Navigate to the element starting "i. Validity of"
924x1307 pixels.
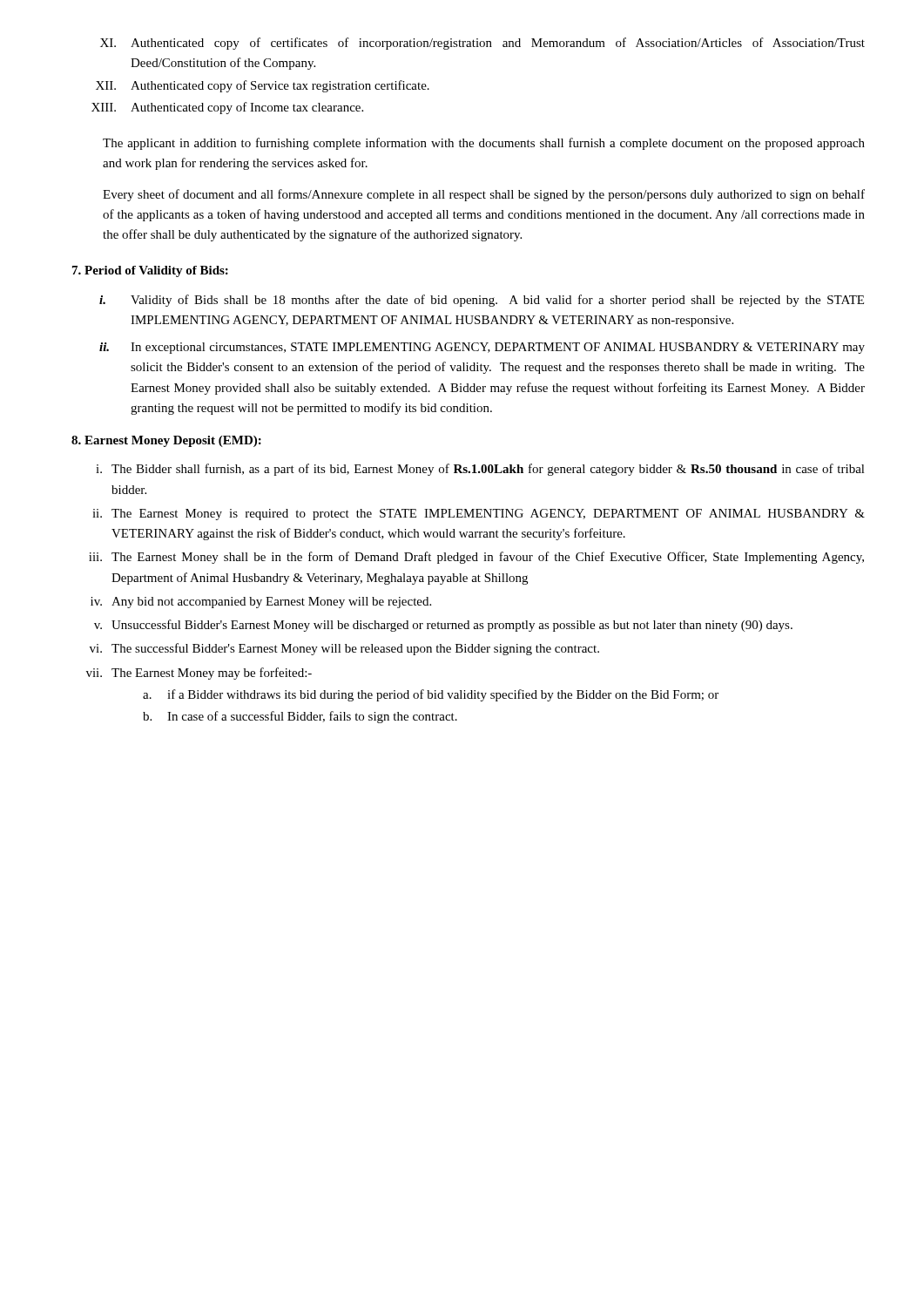pyautogui.click(x=482, y=310)
